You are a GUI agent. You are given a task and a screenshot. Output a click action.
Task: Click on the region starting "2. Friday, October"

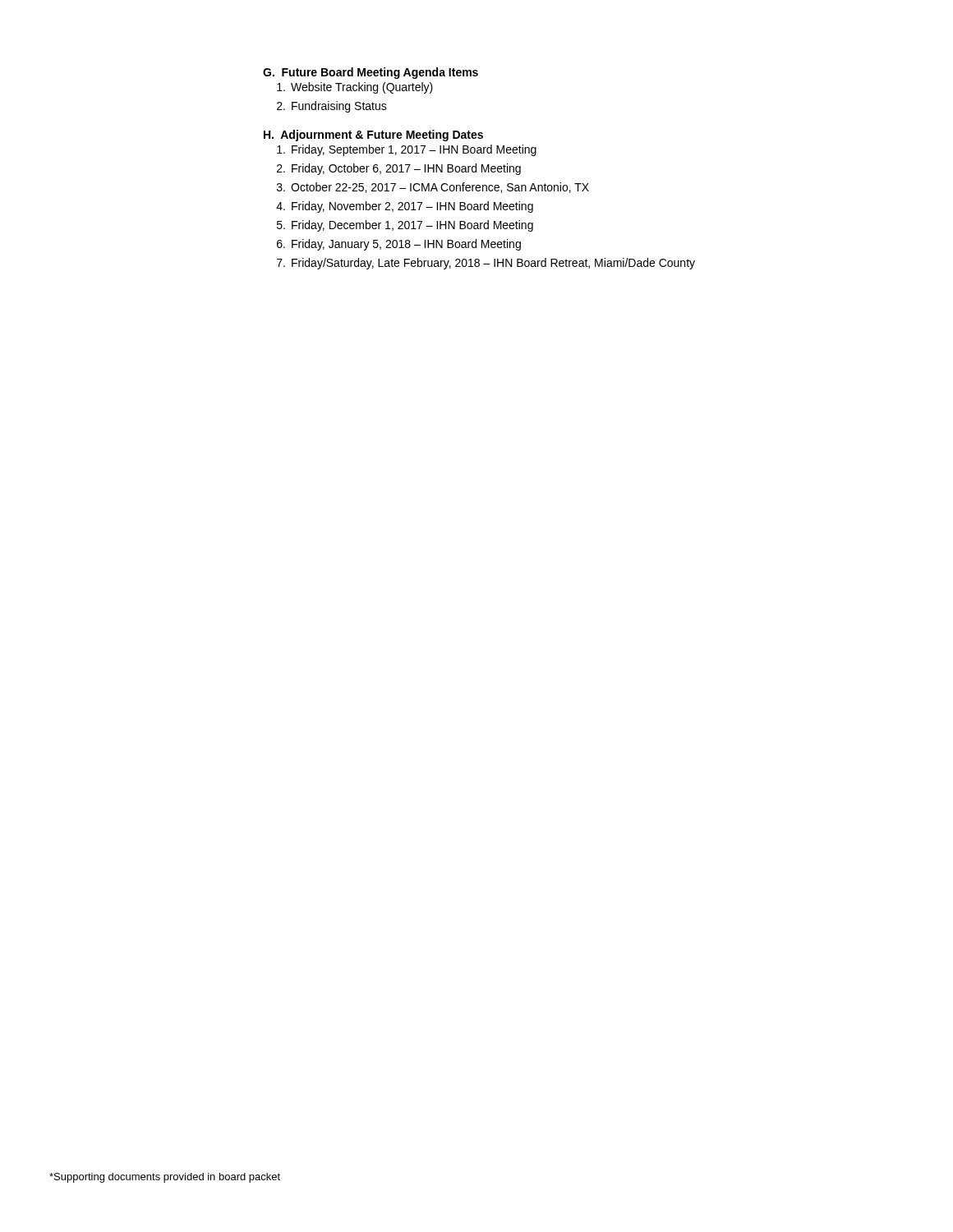(x=392, y=169)
